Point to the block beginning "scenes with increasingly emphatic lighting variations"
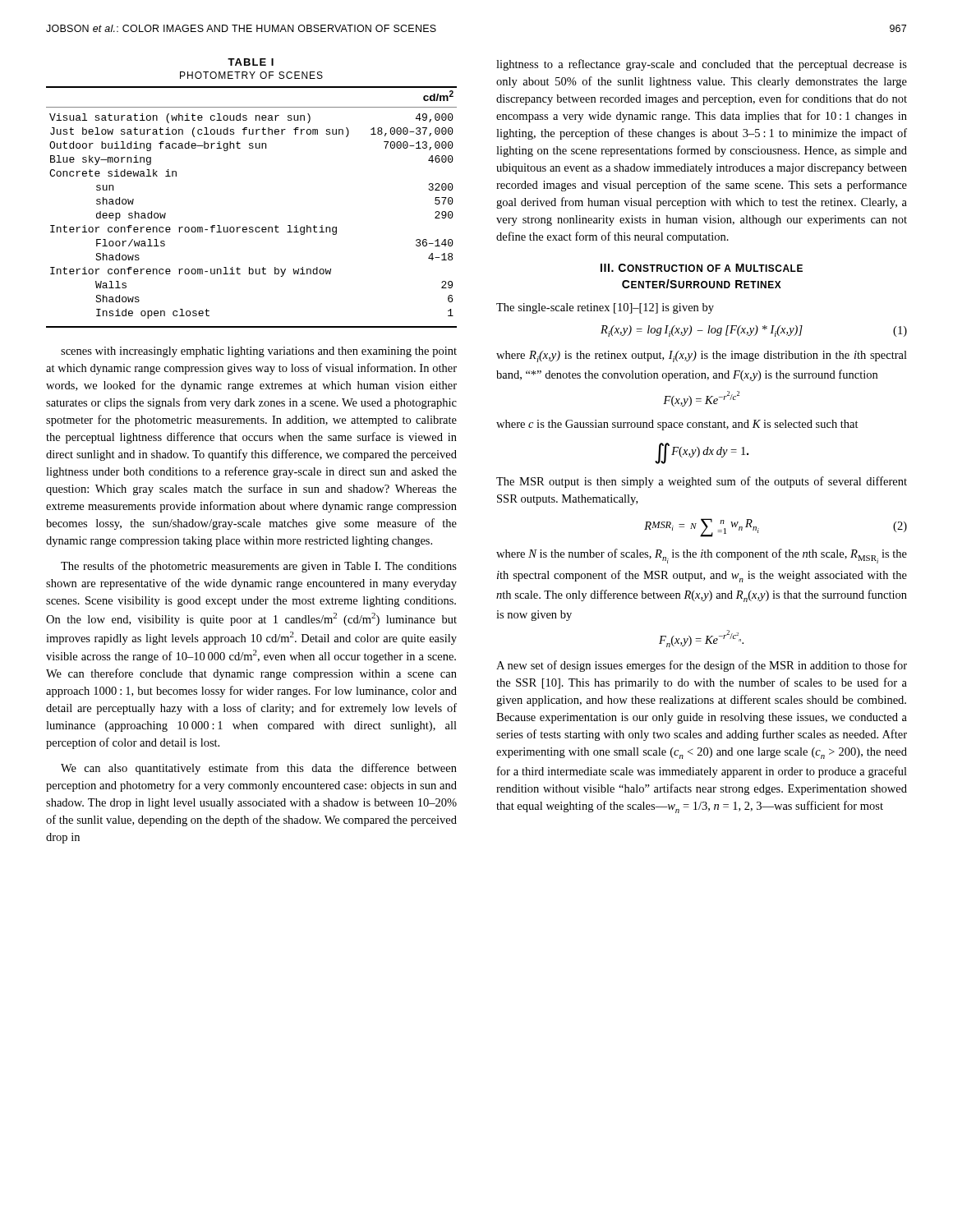 251,445
